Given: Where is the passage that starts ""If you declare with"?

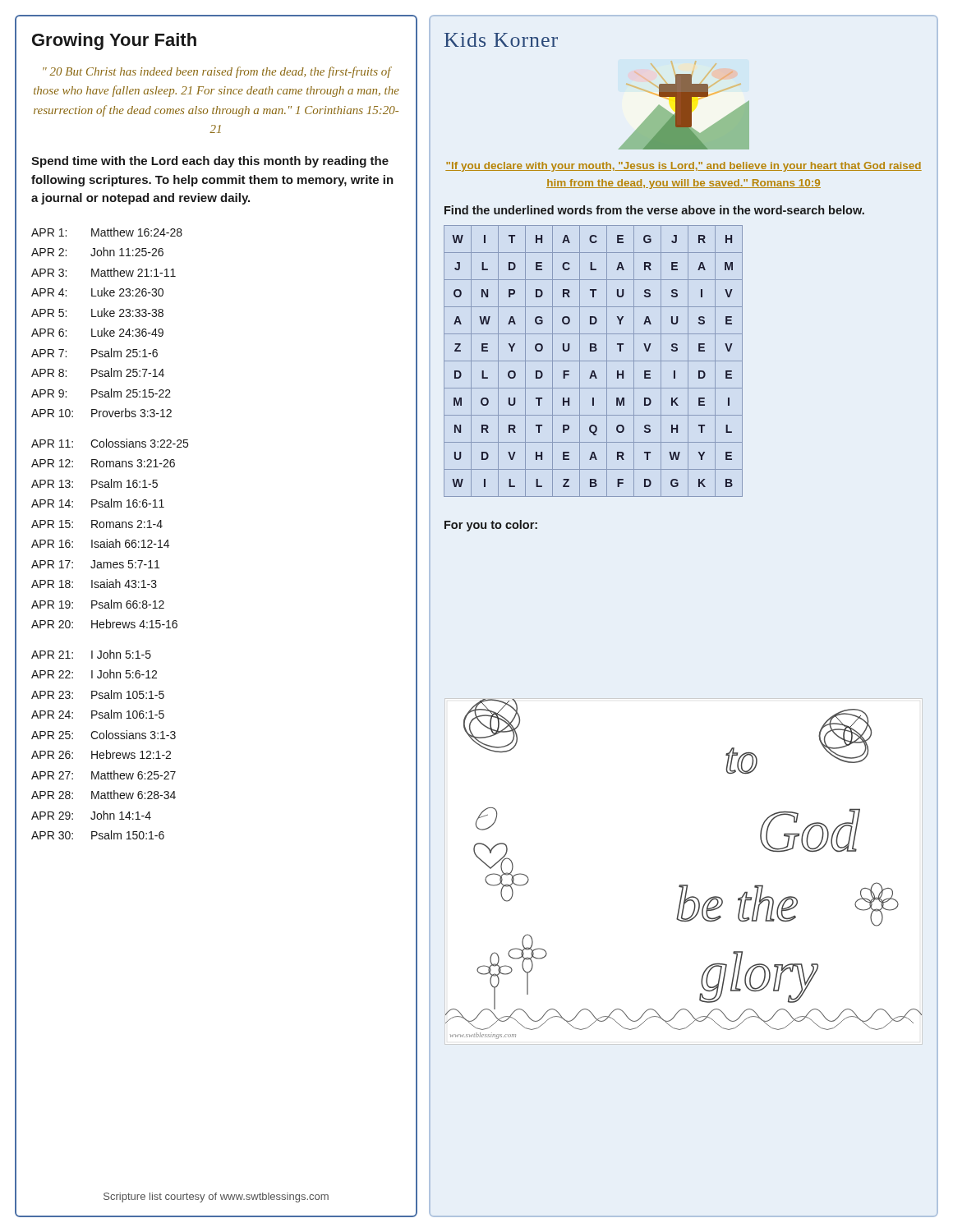Looking at the screenshot, I should click(684, 174).
